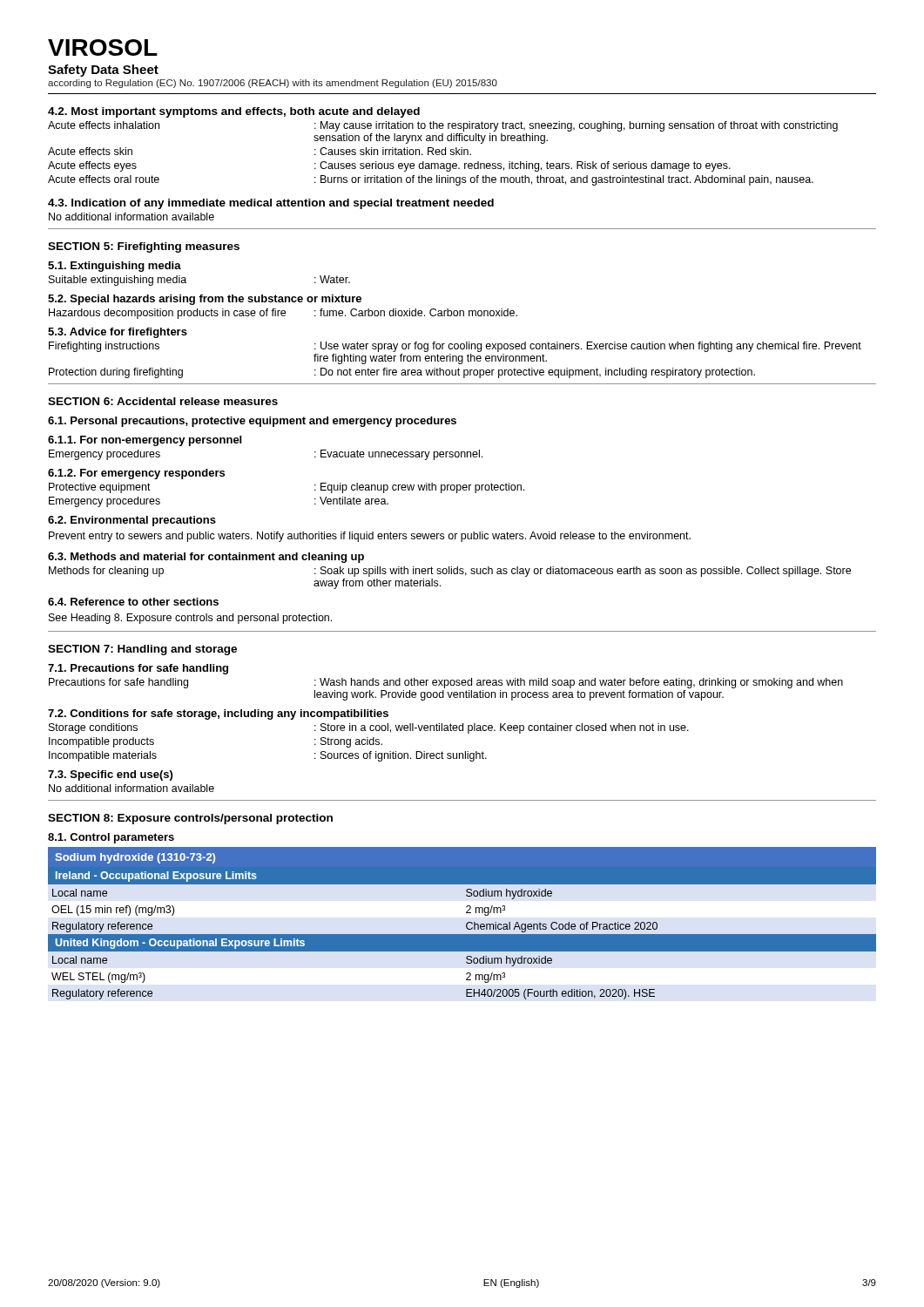
Task: Point to the block beginning "Acute effects oral"
Action: (x=462, y=179)
